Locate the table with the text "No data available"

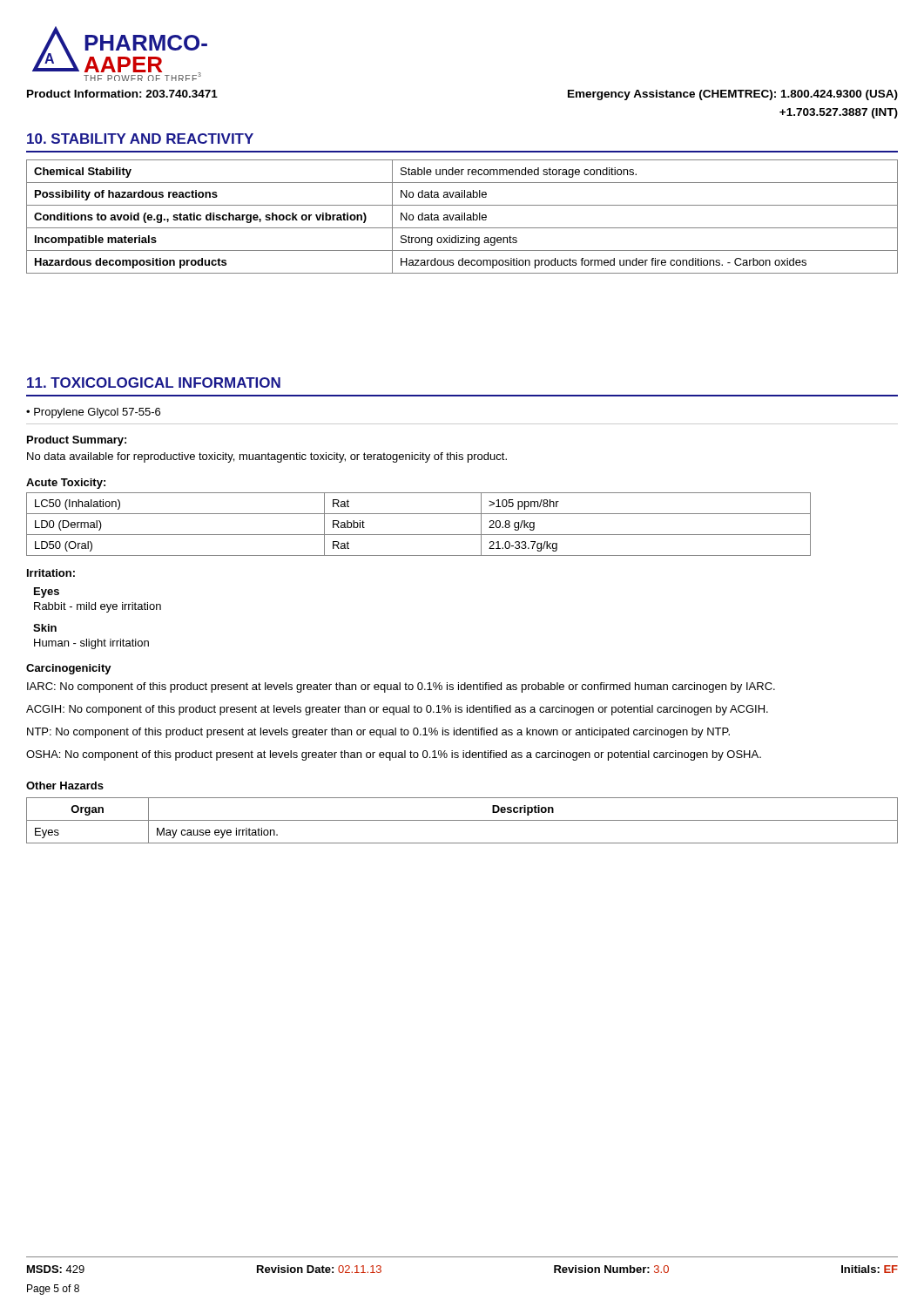[x=462, y=217]
